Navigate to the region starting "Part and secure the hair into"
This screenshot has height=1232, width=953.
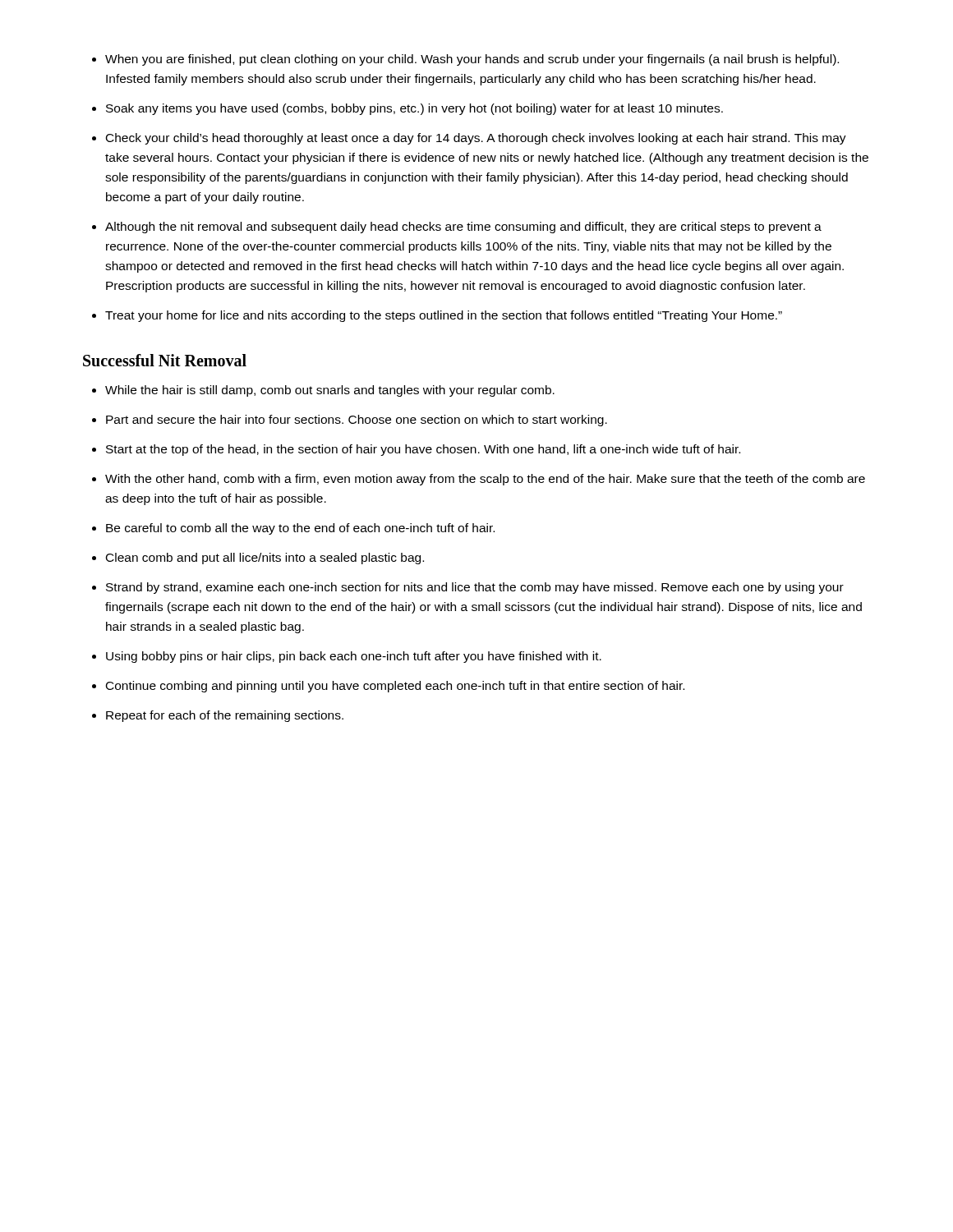click(488, 420)
